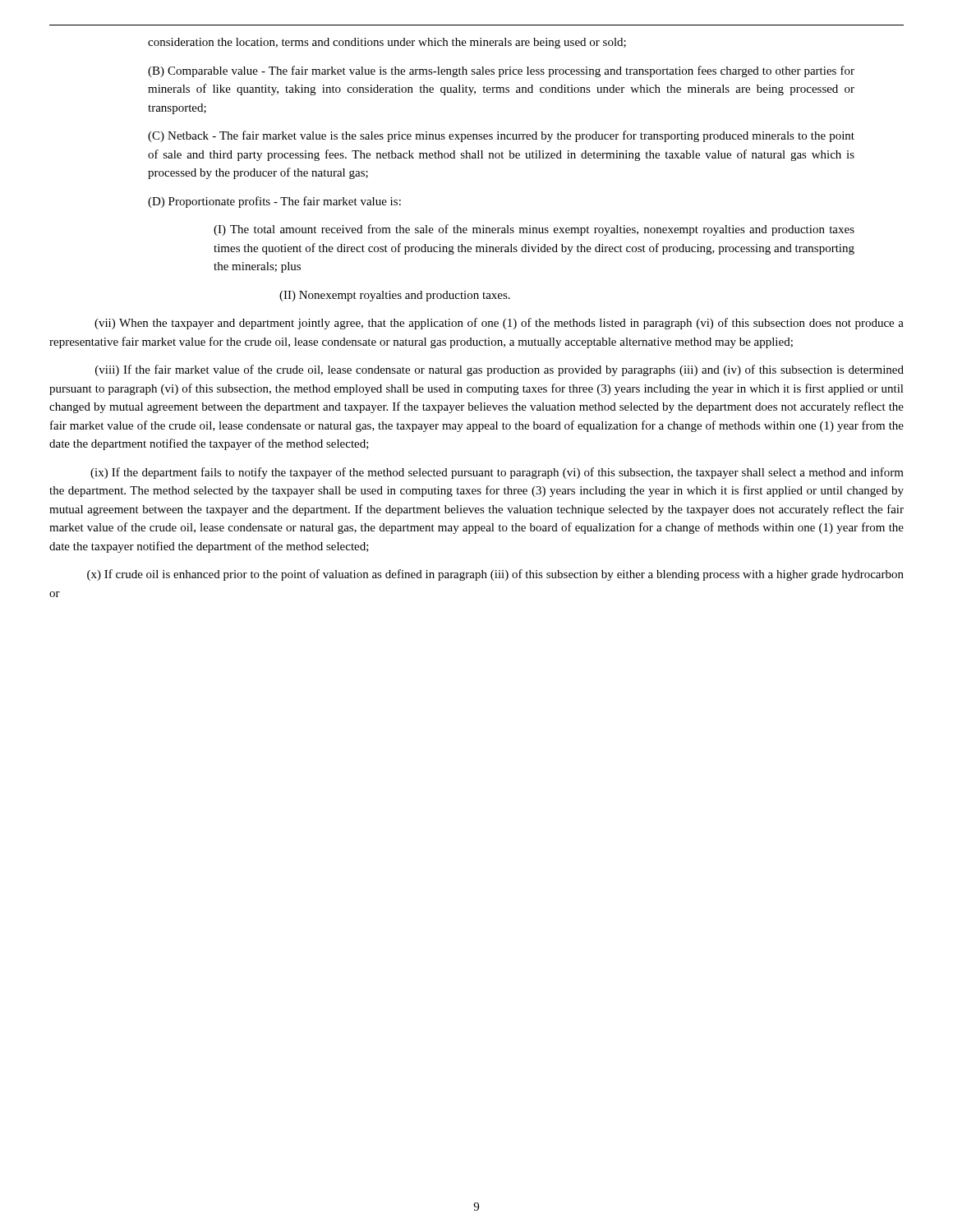Navigate to the block starting "(viii) If the fair market value of"
Viewport: 953px width, 1232px height.
(x=476, y=407)
